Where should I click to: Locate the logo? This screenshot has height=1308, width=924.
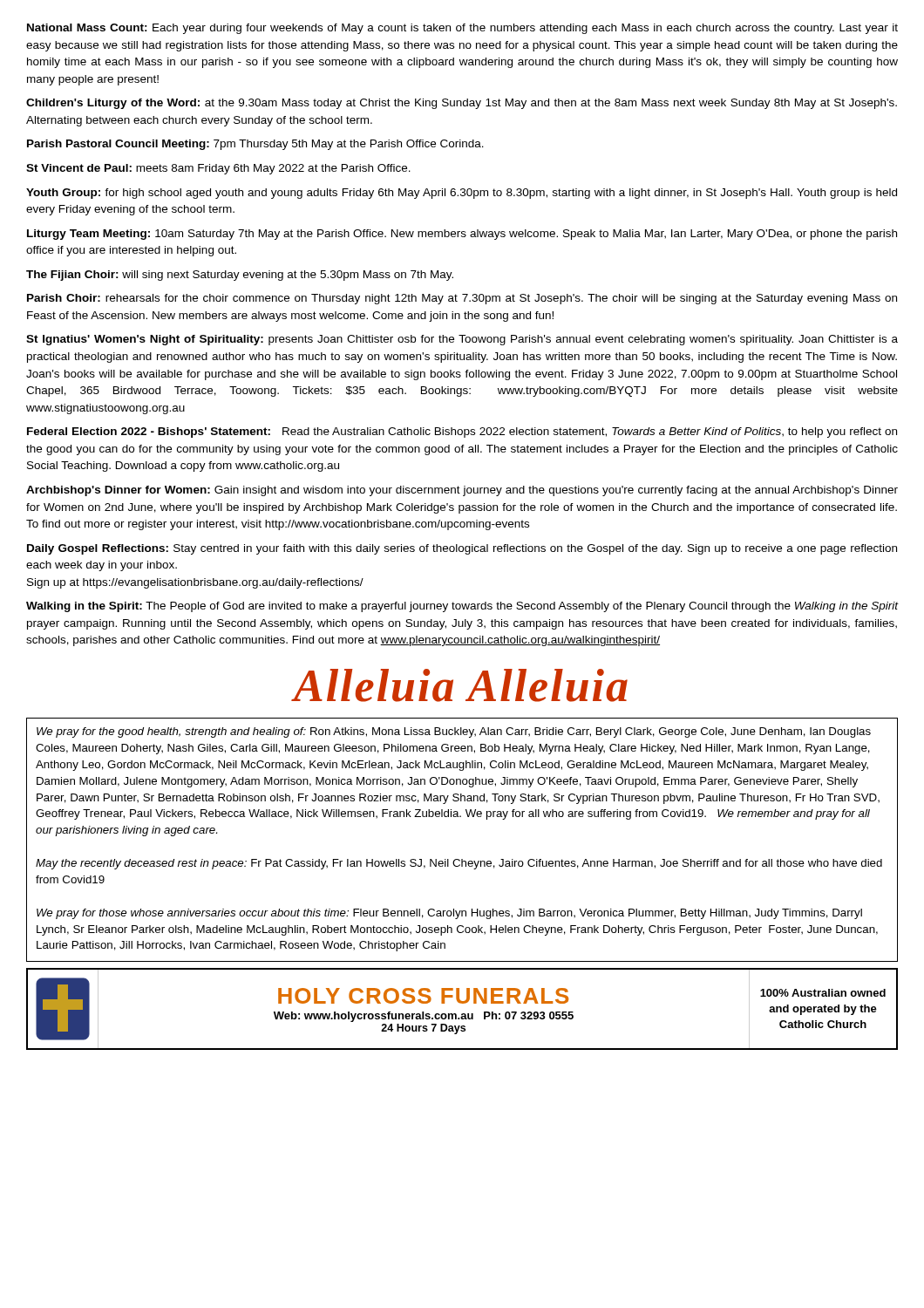[462, 1009]
